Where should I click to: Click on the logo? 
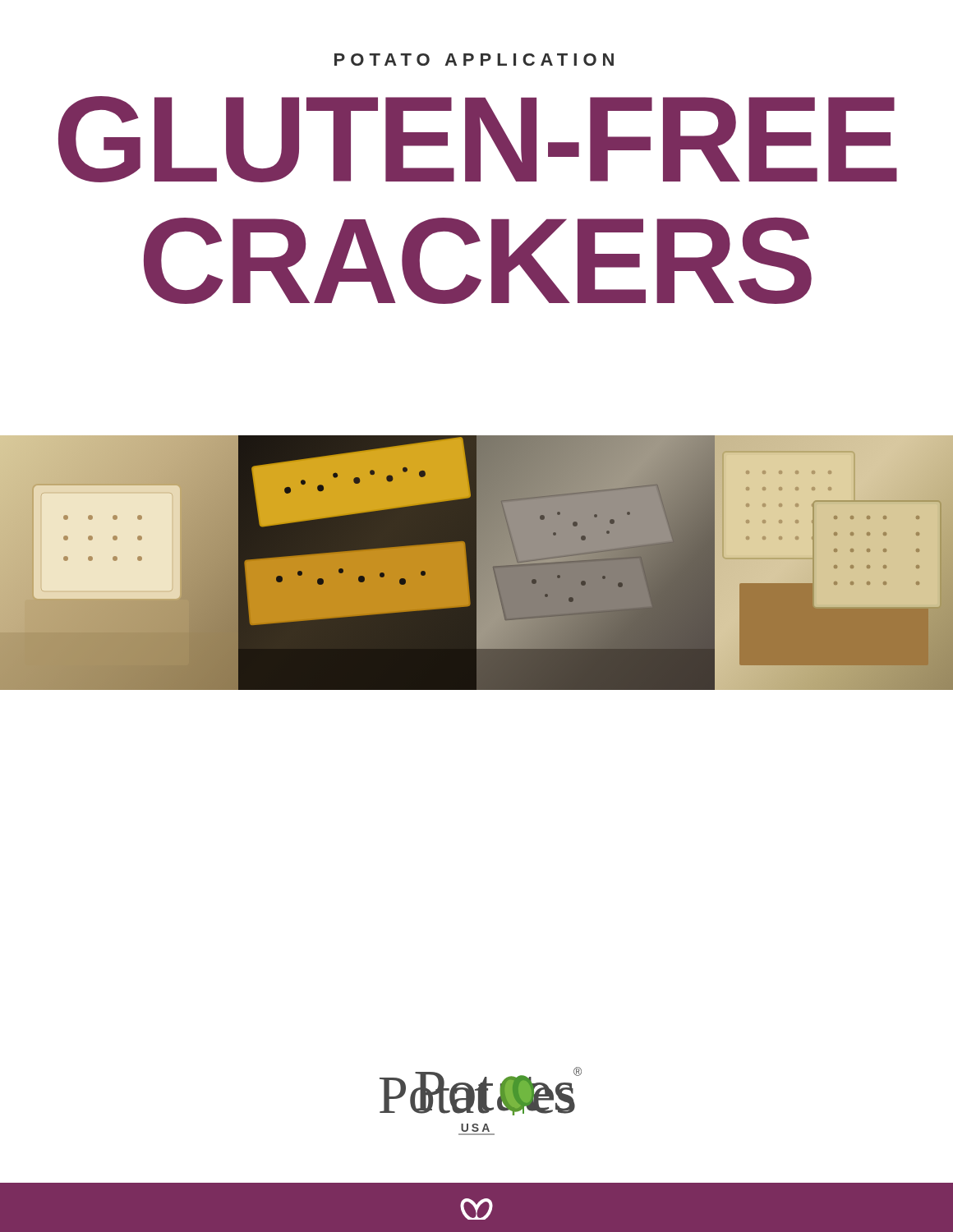click(476, 1098)
